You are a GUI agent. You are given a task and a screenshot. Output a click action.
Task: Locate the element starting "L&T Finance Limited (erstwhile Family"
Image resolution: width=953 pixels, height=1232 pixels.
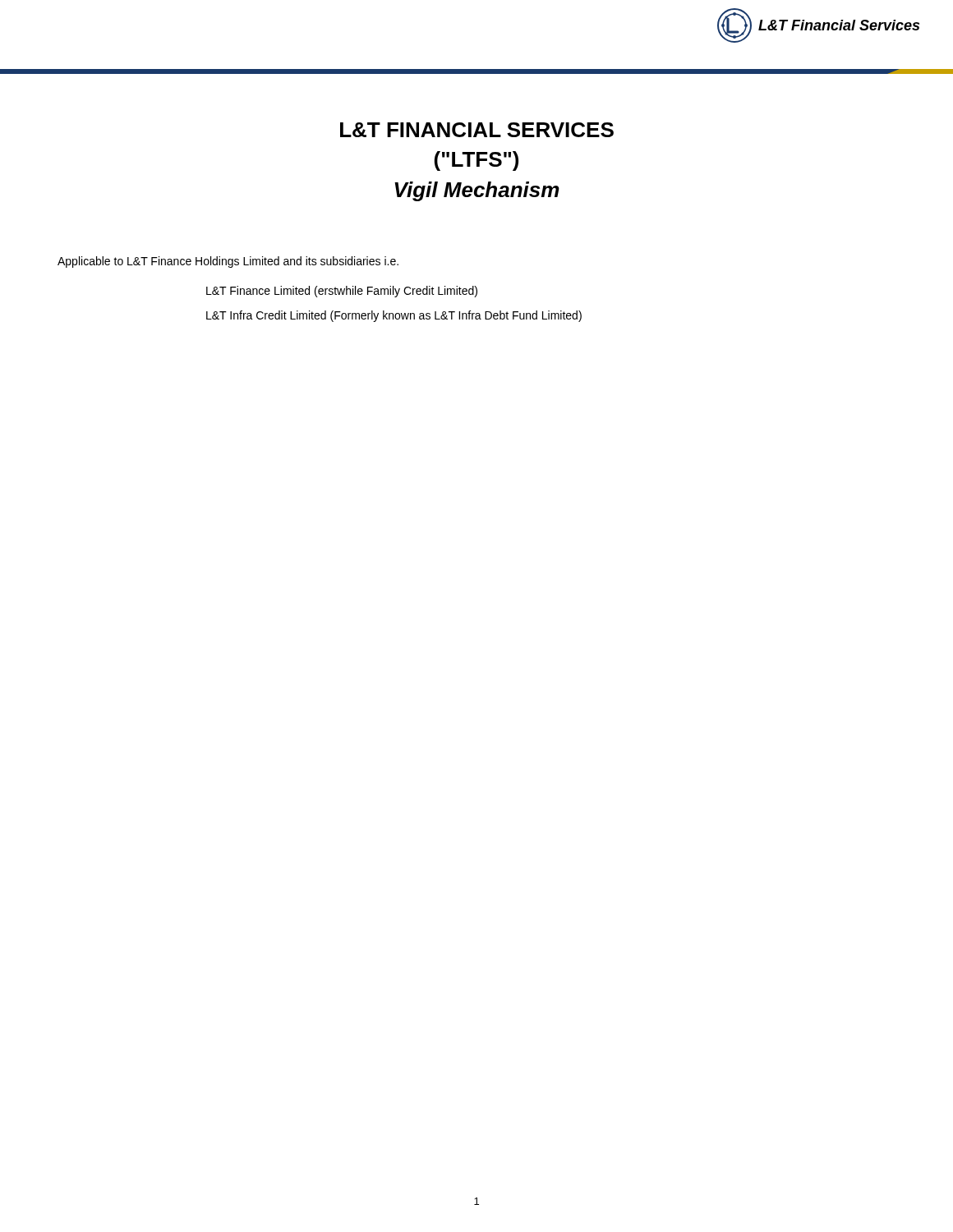click(342, 291)
